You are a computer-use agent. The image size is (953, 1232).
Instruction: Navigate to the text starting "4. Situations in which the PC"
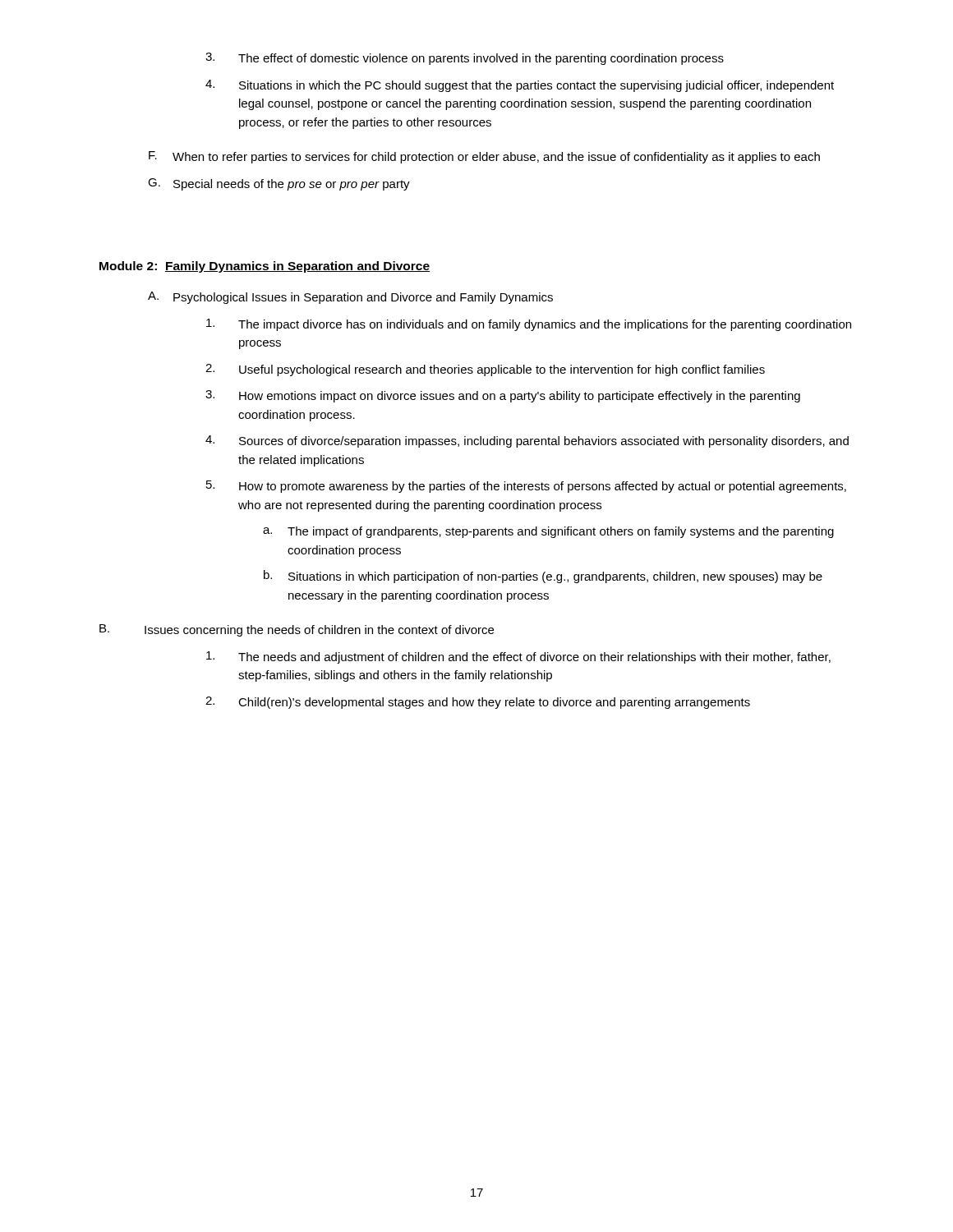click(530, 104)
